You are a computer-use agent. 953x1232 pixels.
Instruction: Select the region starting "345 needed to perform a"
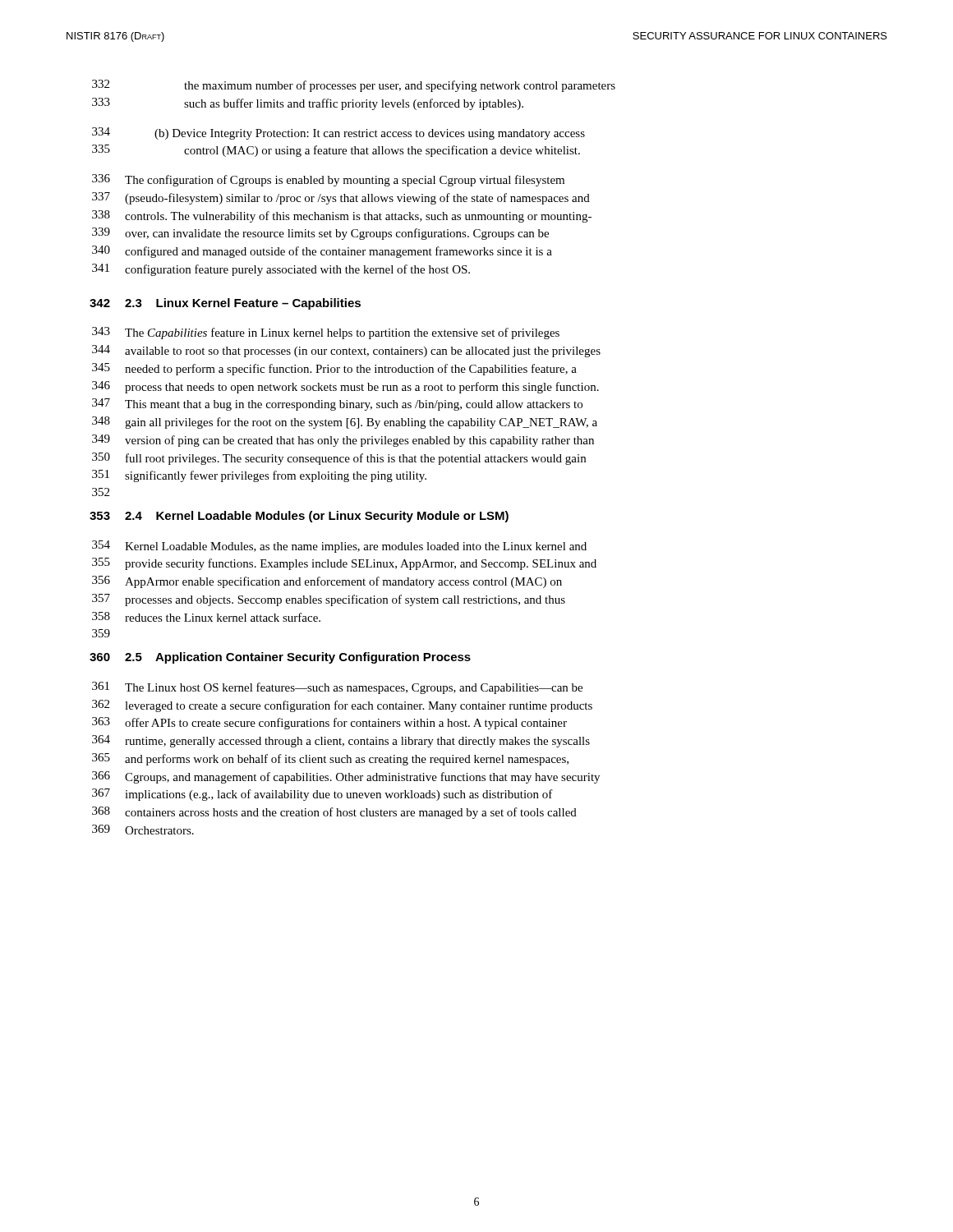point(476,369)
